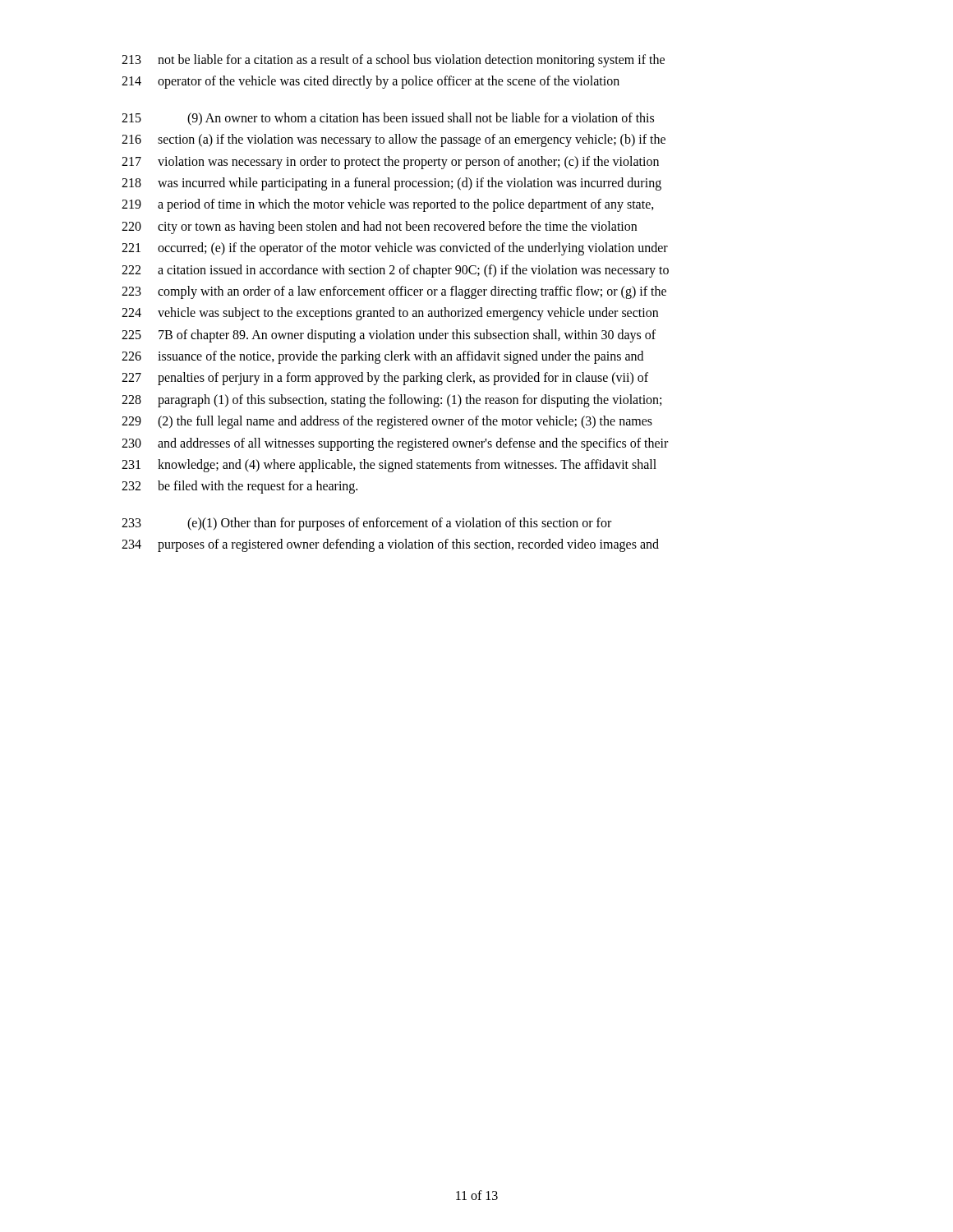Click on the text starting "213 not be liable for a"
Viewport: 953px width, 1232px height.
pyautogui.click(x=485, y=71)
